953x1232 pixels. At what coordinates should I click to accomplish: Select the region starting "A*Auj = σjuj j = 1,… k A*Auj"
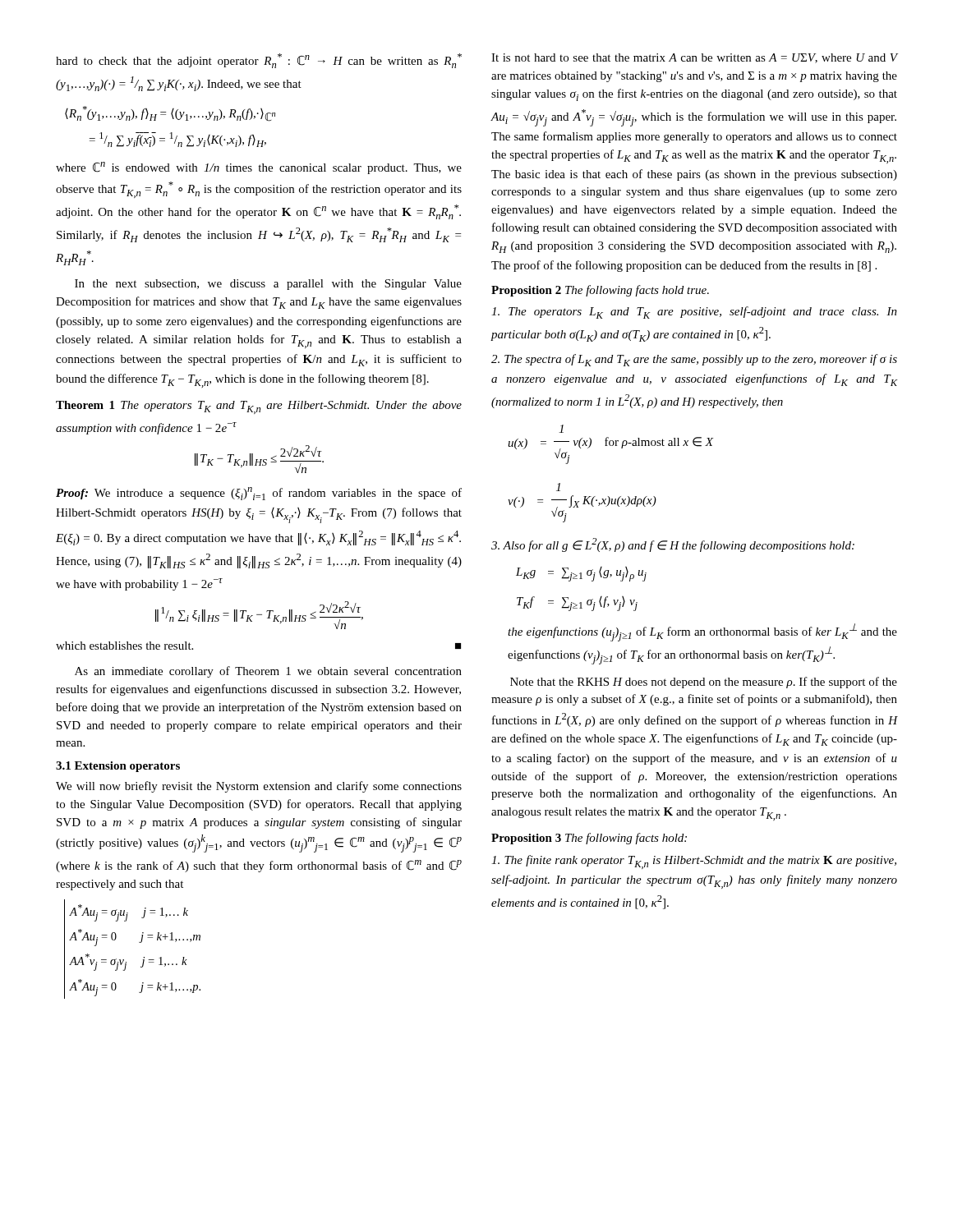[x=133, y=949]
